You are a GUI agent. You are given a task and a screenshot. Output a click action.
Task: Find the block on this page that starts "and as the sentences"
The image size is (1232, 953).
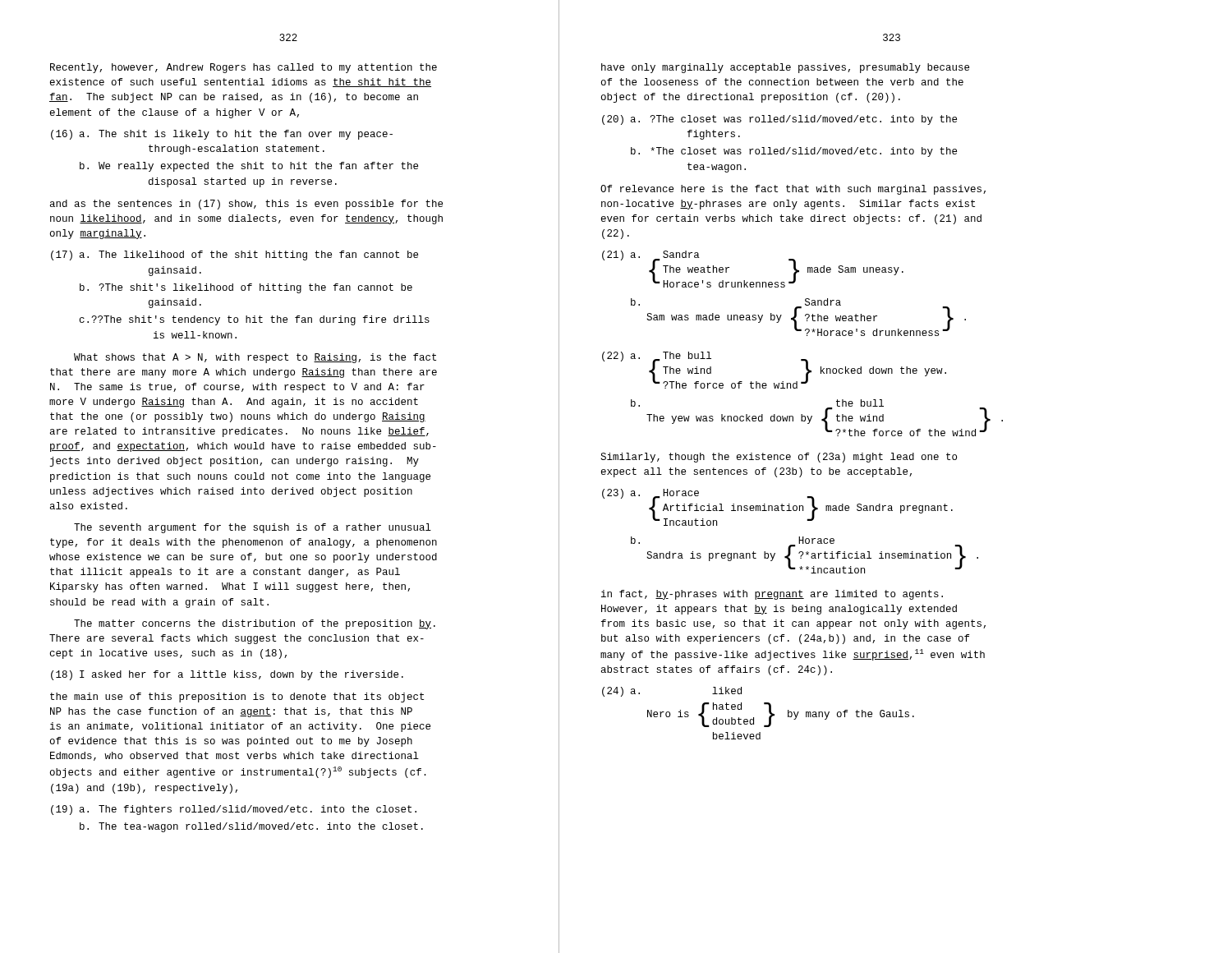[246, 219]
